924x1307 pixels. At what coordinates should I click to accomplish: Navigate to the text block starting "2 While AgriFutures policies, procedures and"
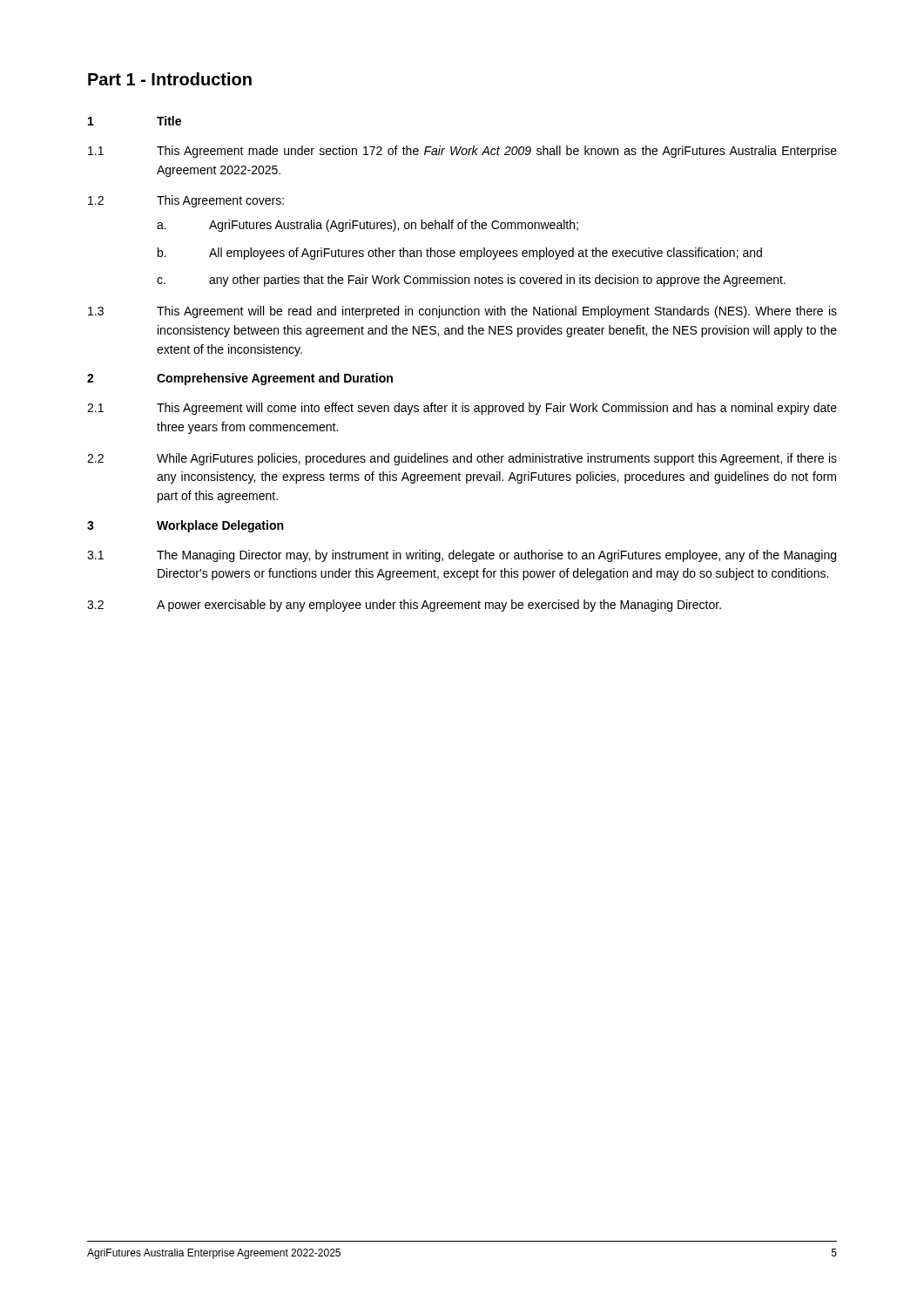(462, 478)
